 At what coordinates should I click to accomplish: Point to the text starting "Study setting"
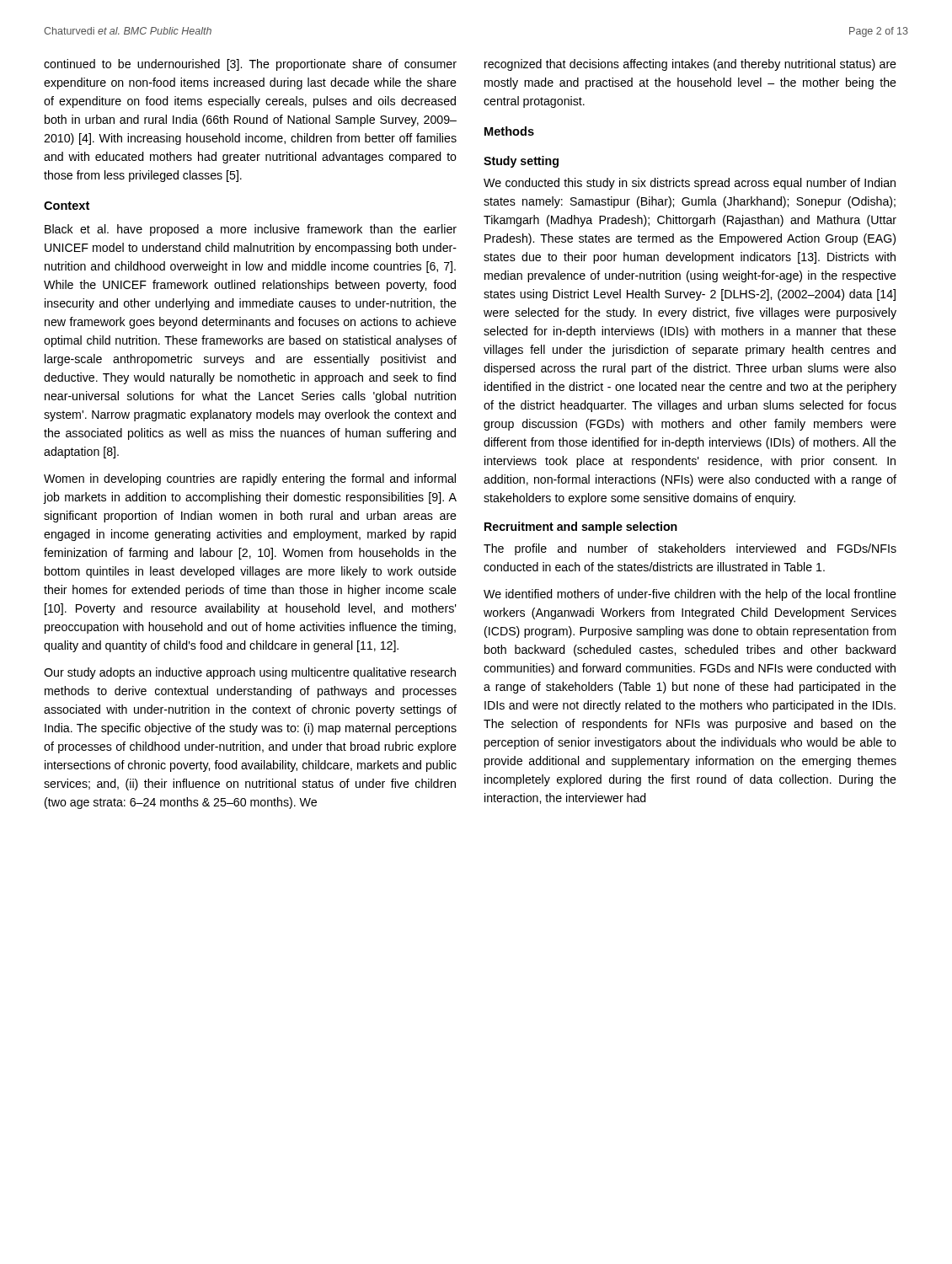(521, 162)
